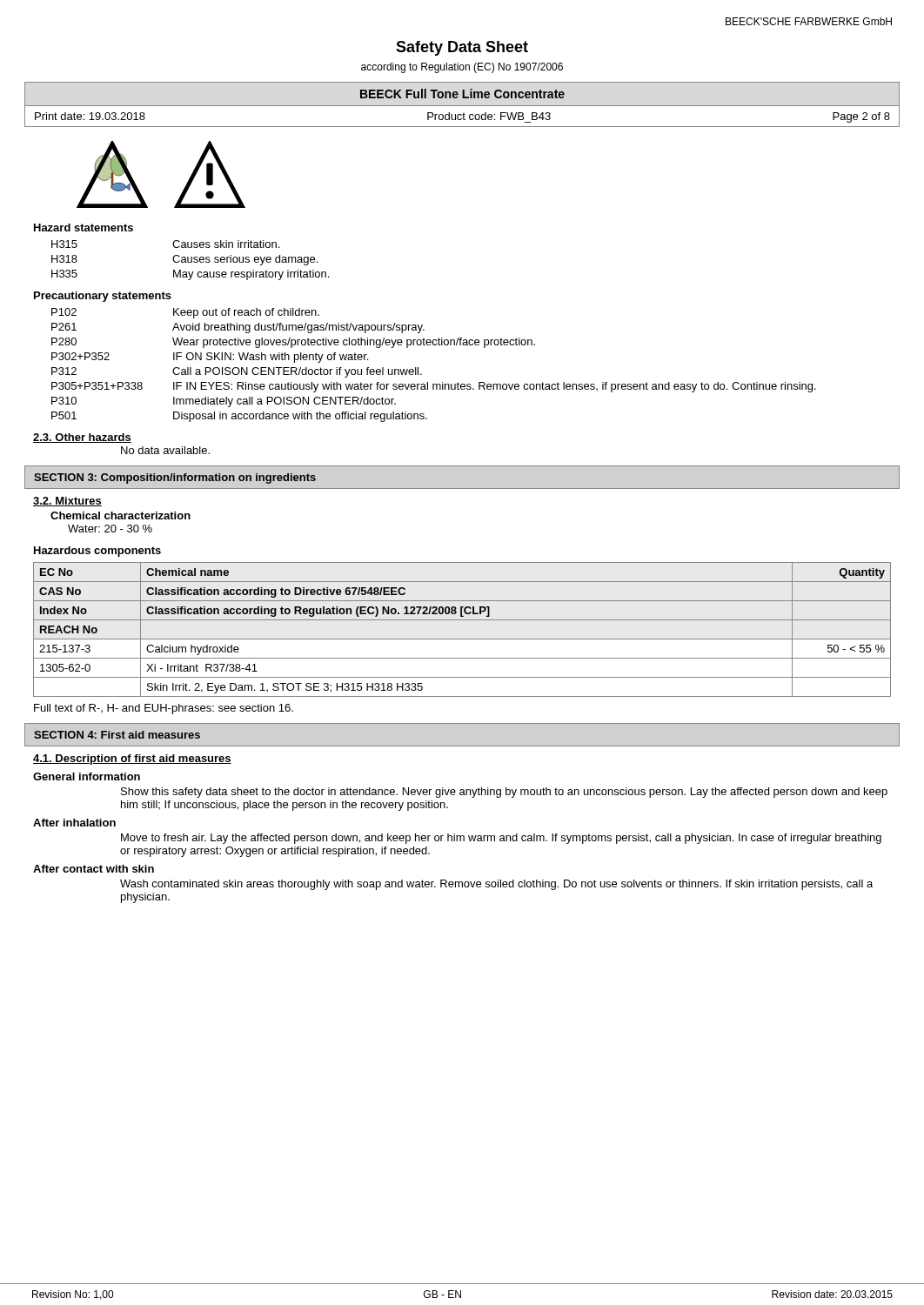Locate the section header that says "SECTION 4: First aid measures"
Image resolution: width=924 pixels, height=1305 pixels.
click(117, 735)
